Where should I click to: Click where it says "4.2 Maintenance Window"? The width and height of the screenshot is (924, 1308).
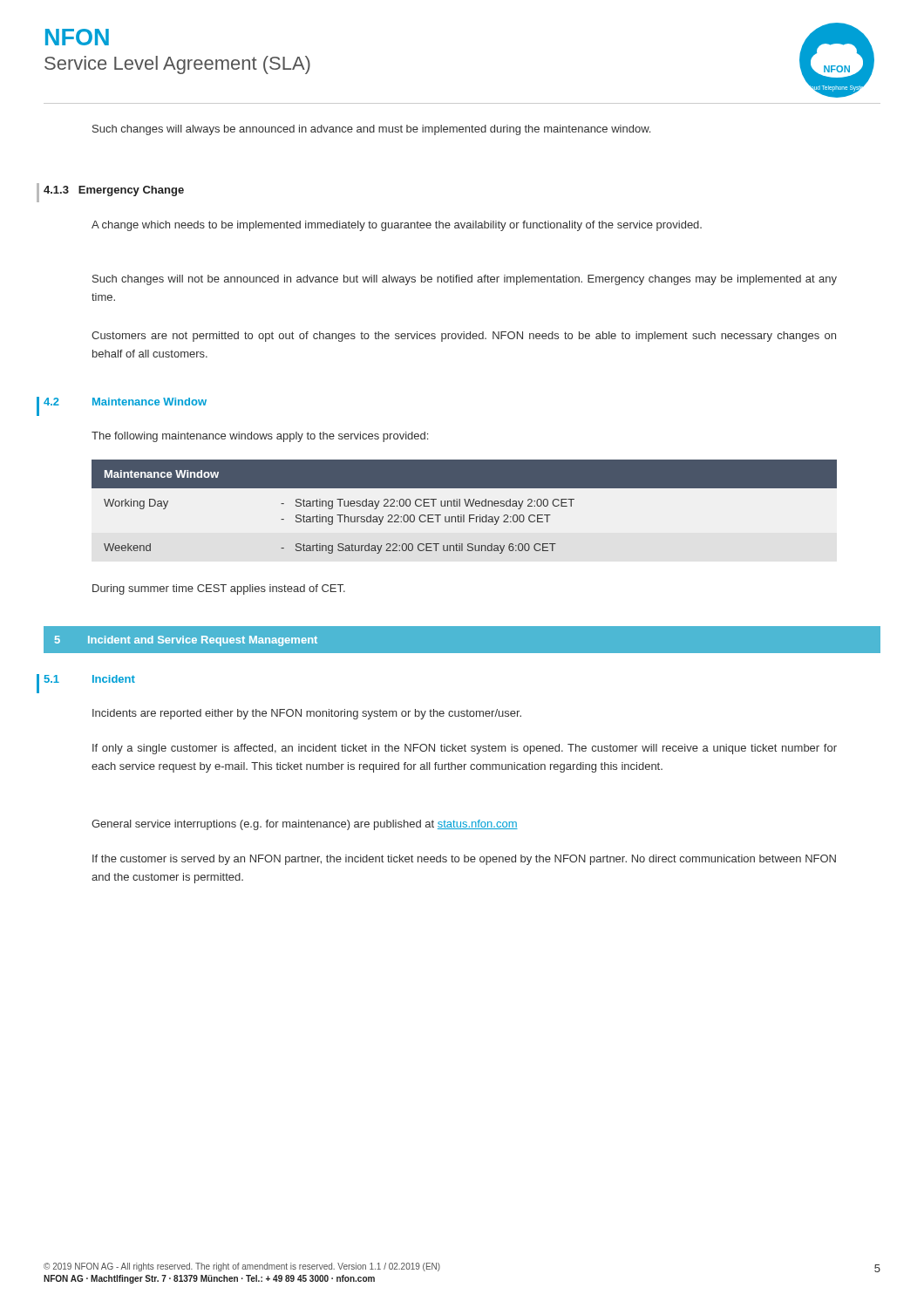coord(125,402)
